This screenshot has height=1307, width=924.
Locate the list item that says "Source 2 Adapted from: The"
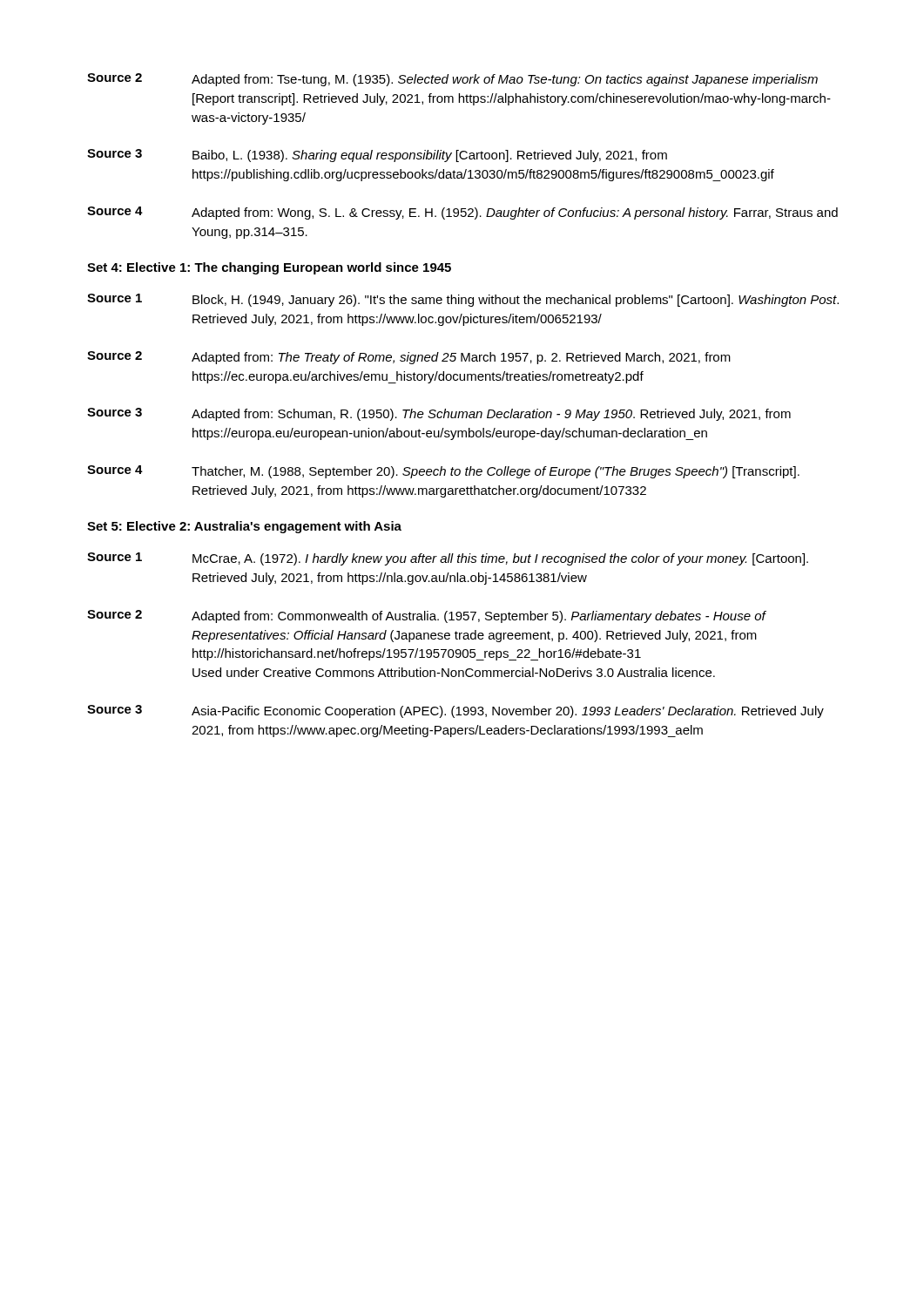point(470,366)
